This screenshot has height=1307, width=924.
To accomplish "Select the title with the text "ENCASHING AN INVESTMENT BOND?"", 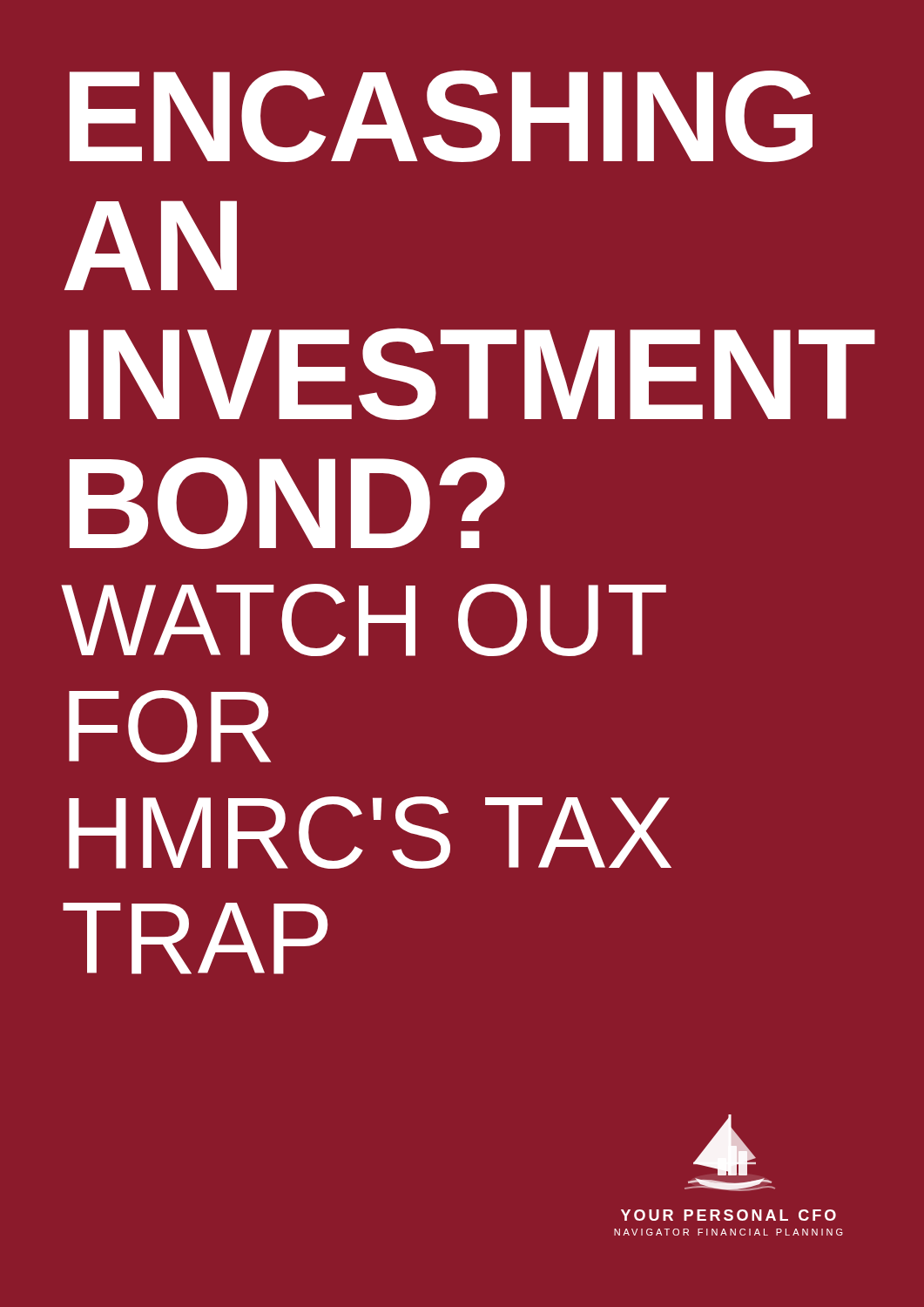I will pyautogui.click(x=462, y=522).
